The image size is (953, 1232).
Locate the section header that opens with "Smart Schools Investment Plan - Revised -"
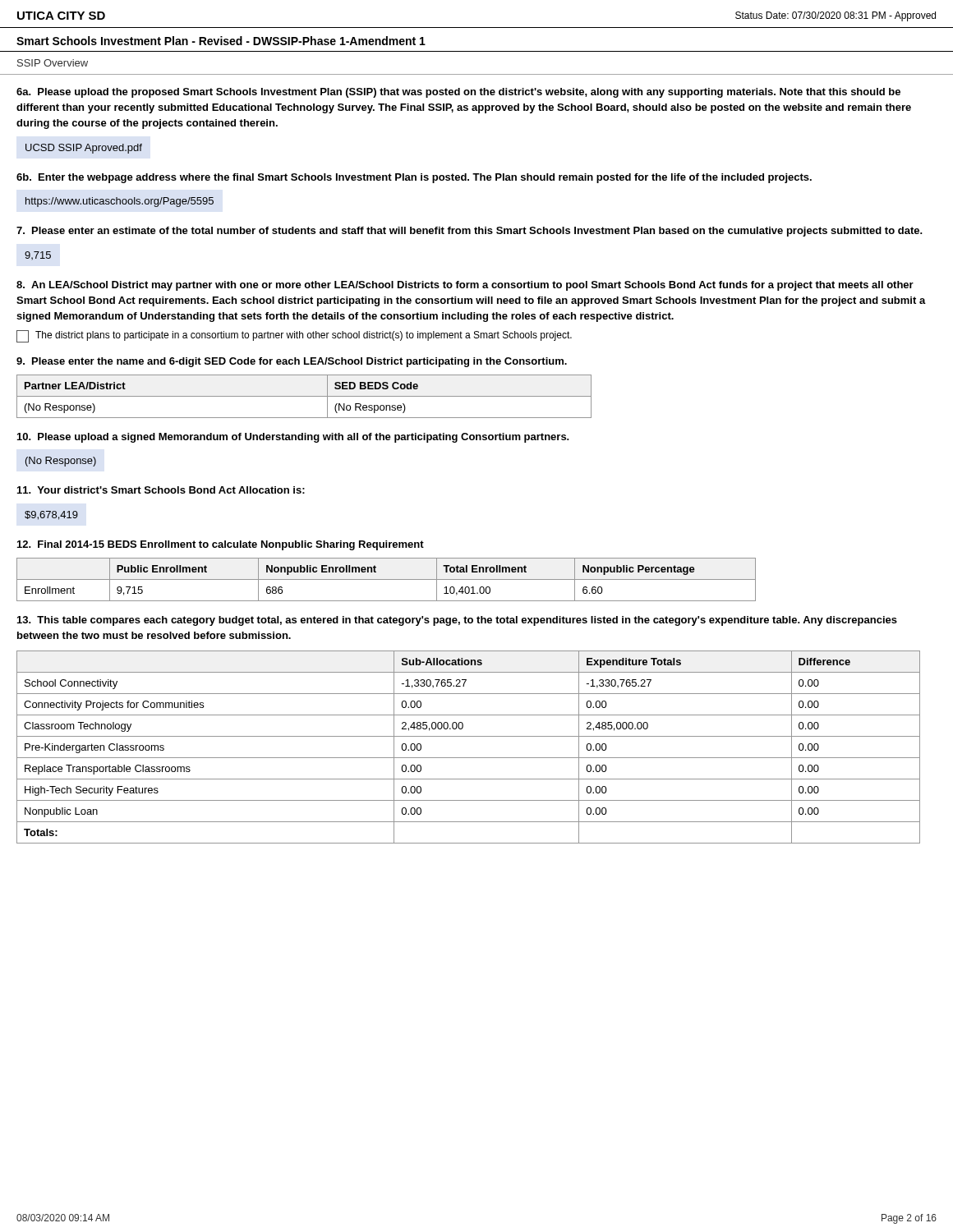[x=221, y=41]
